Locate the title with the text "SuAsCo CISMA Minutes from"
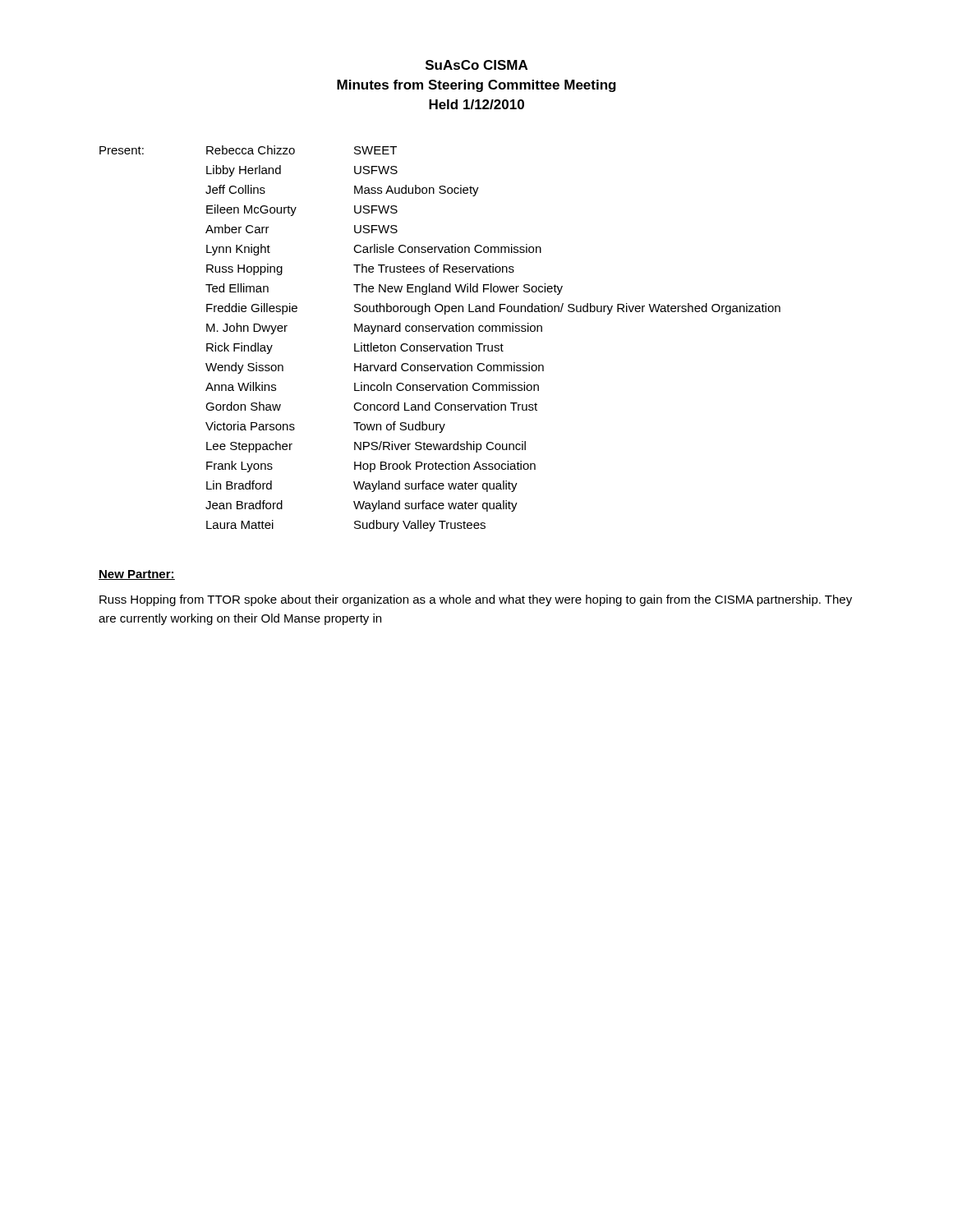 (476, 85)
